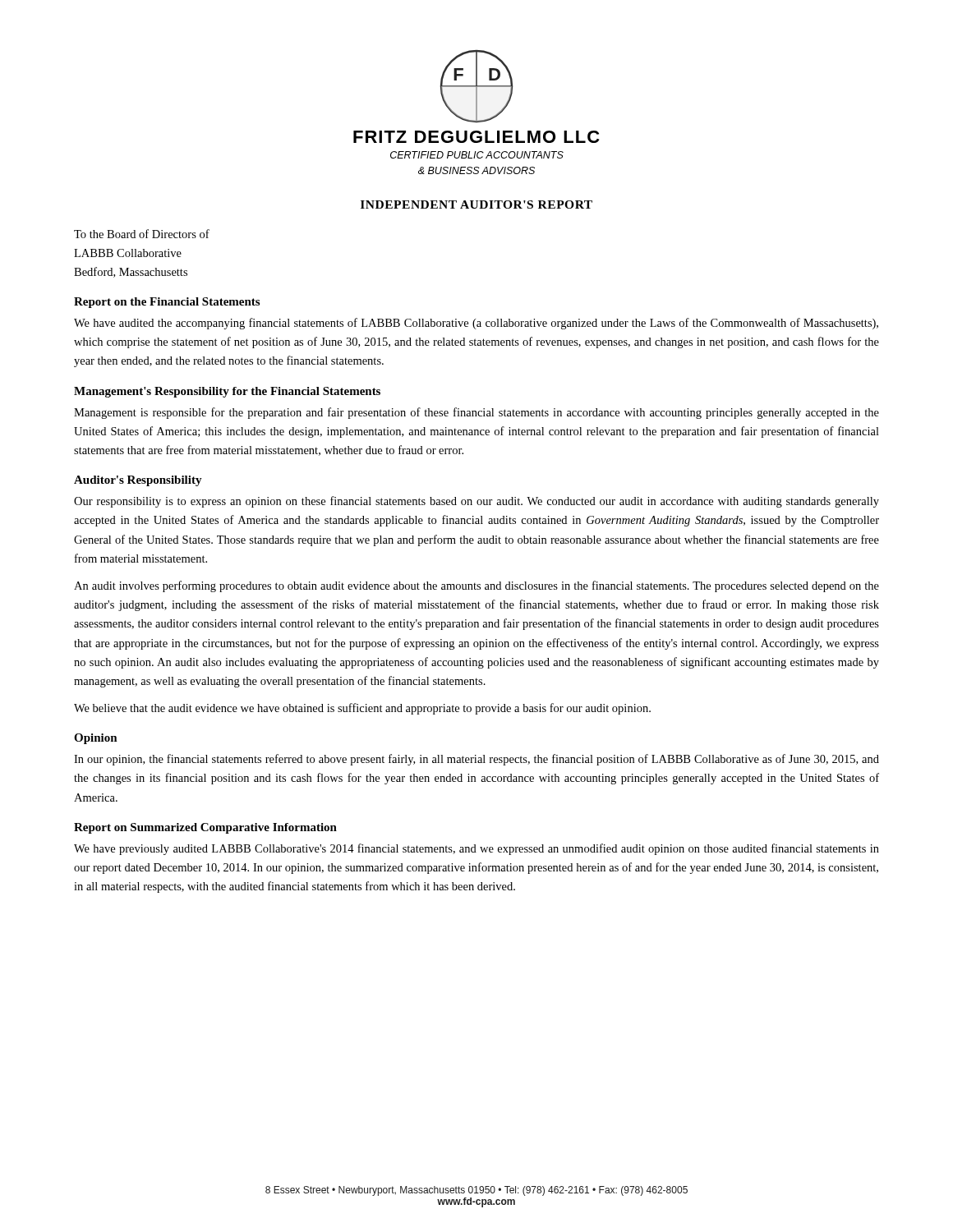Click the passage that begins "We have audited the accompanying financial statements"
This screenshot has width=953, height=1232.
[476, 342]
